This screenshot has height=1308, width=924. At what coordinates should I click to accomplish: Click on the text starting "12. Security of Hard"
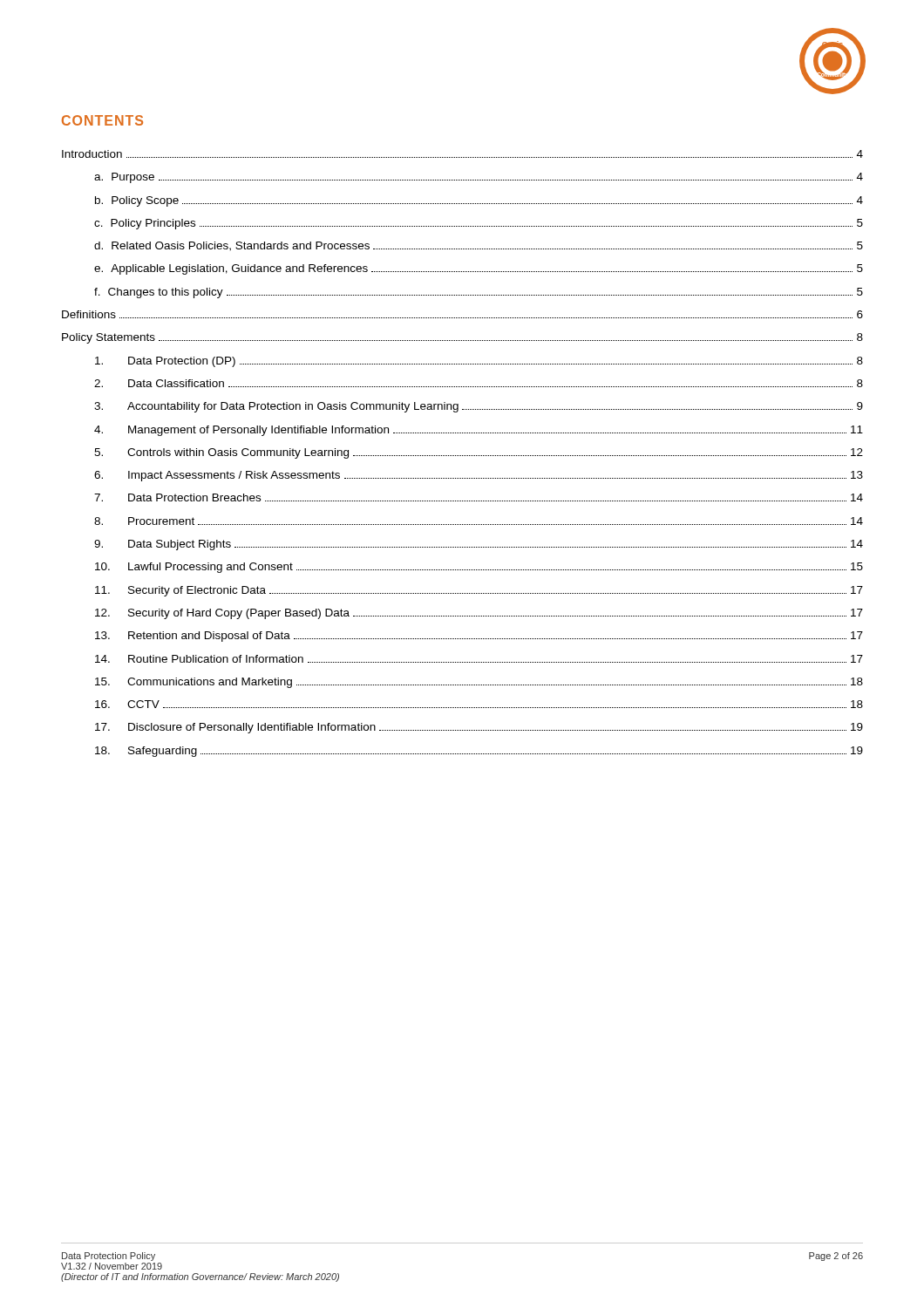coord(479,613)
